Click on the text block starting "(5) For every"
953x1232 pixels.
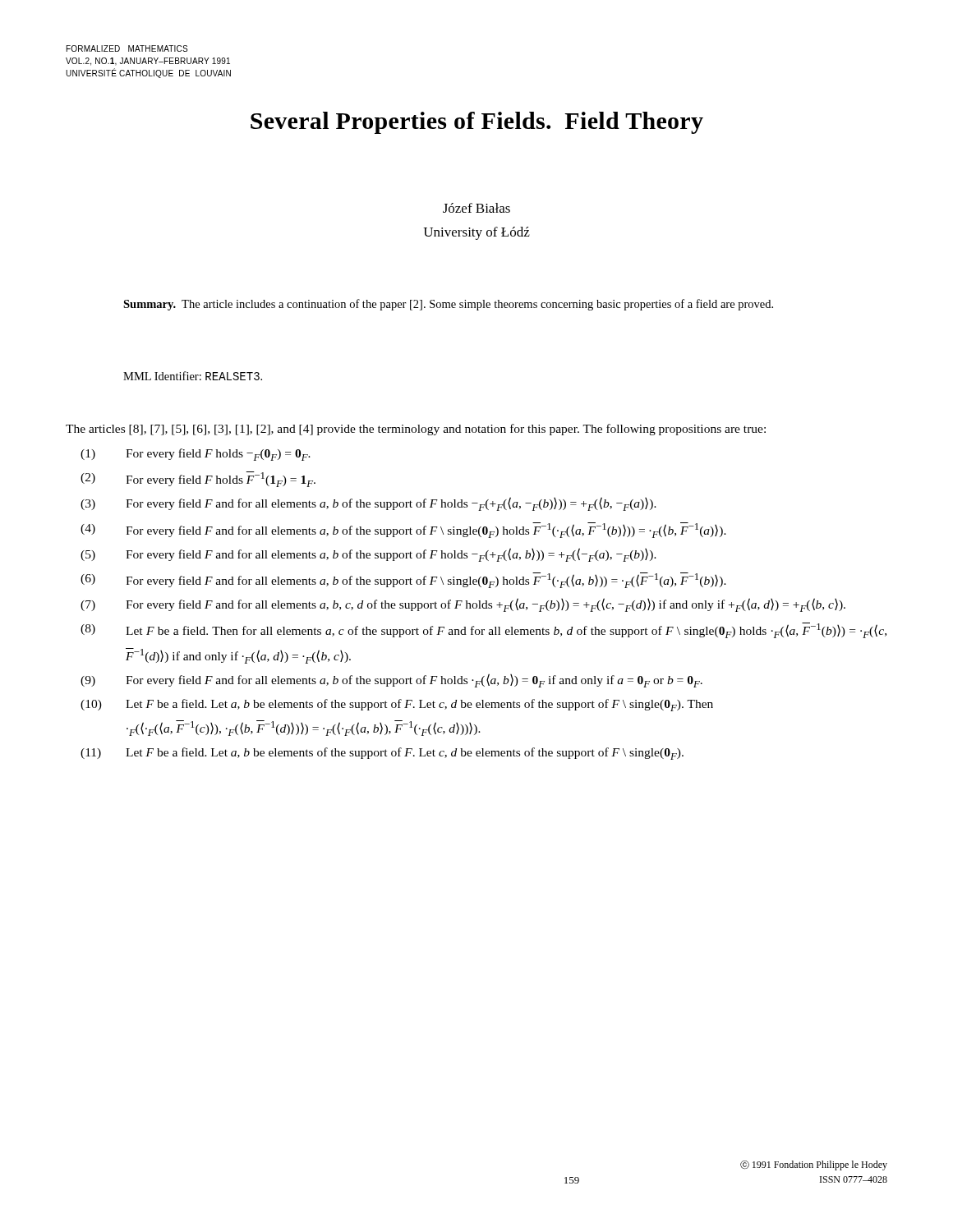click(x=476, y=555)
